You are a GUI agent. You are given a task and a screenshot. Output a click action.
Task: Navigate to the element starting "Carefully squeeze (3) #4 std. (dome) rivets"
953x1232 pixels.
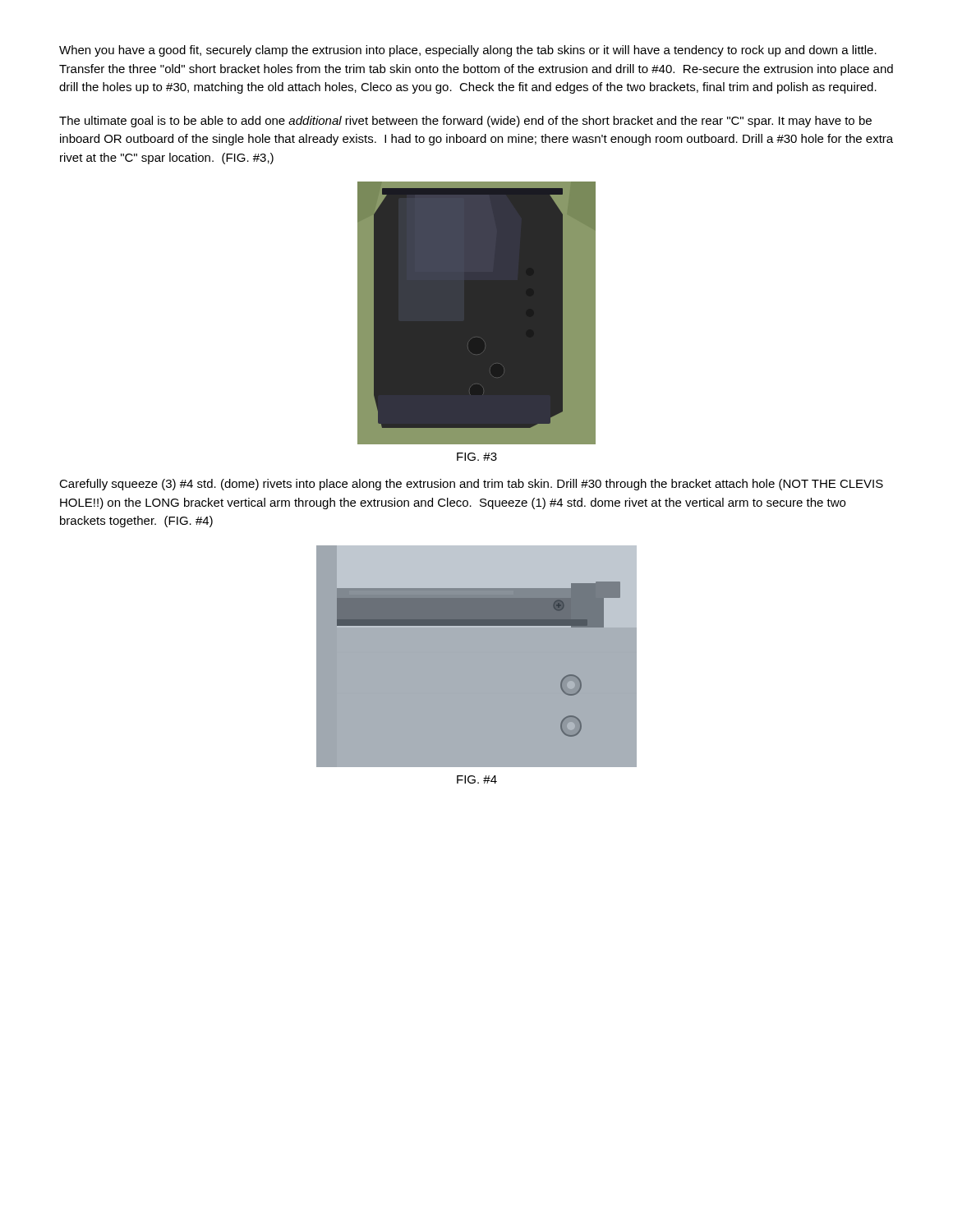coord(471,502)
